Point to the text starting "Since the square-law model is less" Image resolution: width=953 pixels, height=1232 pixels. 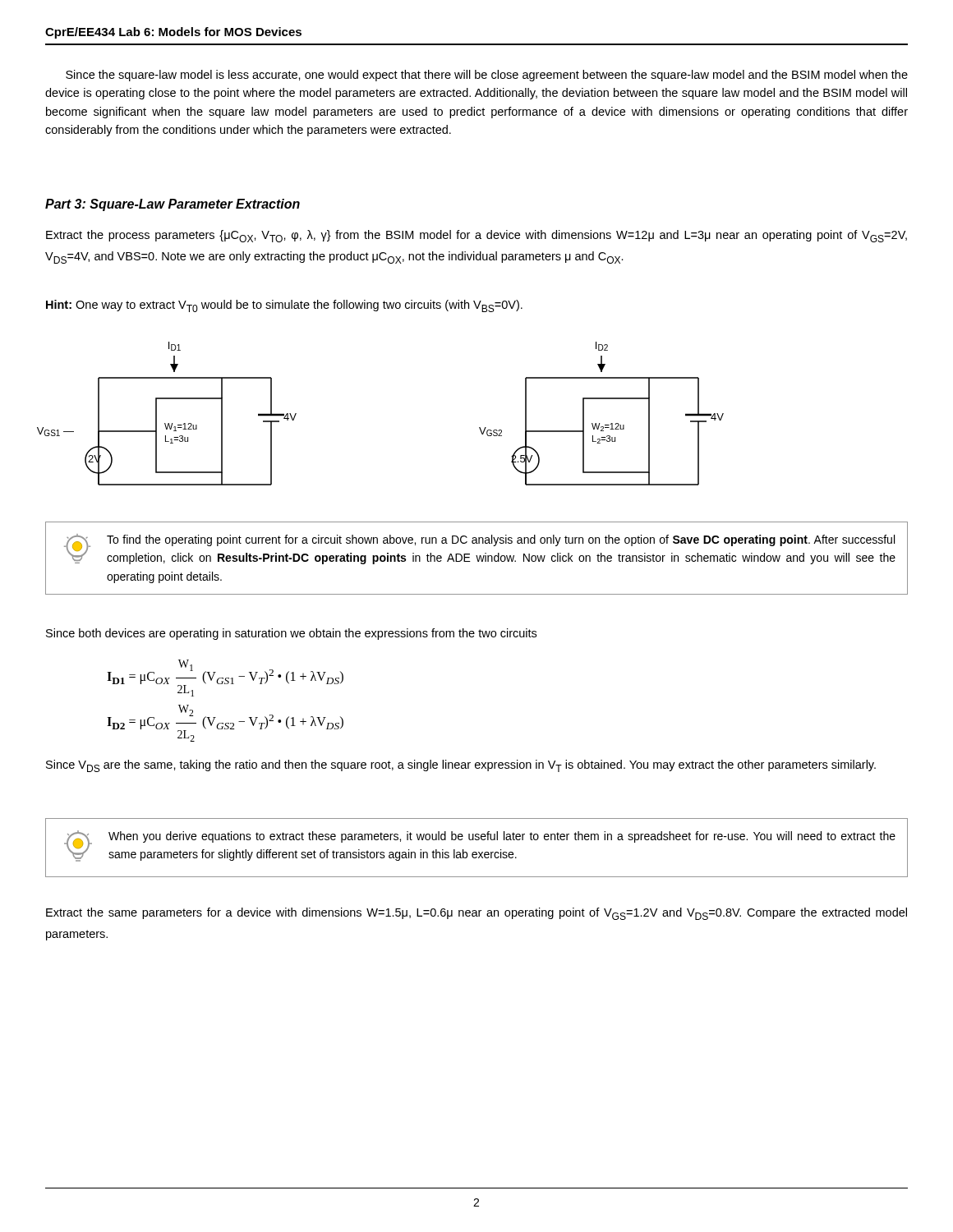point(476,102)
